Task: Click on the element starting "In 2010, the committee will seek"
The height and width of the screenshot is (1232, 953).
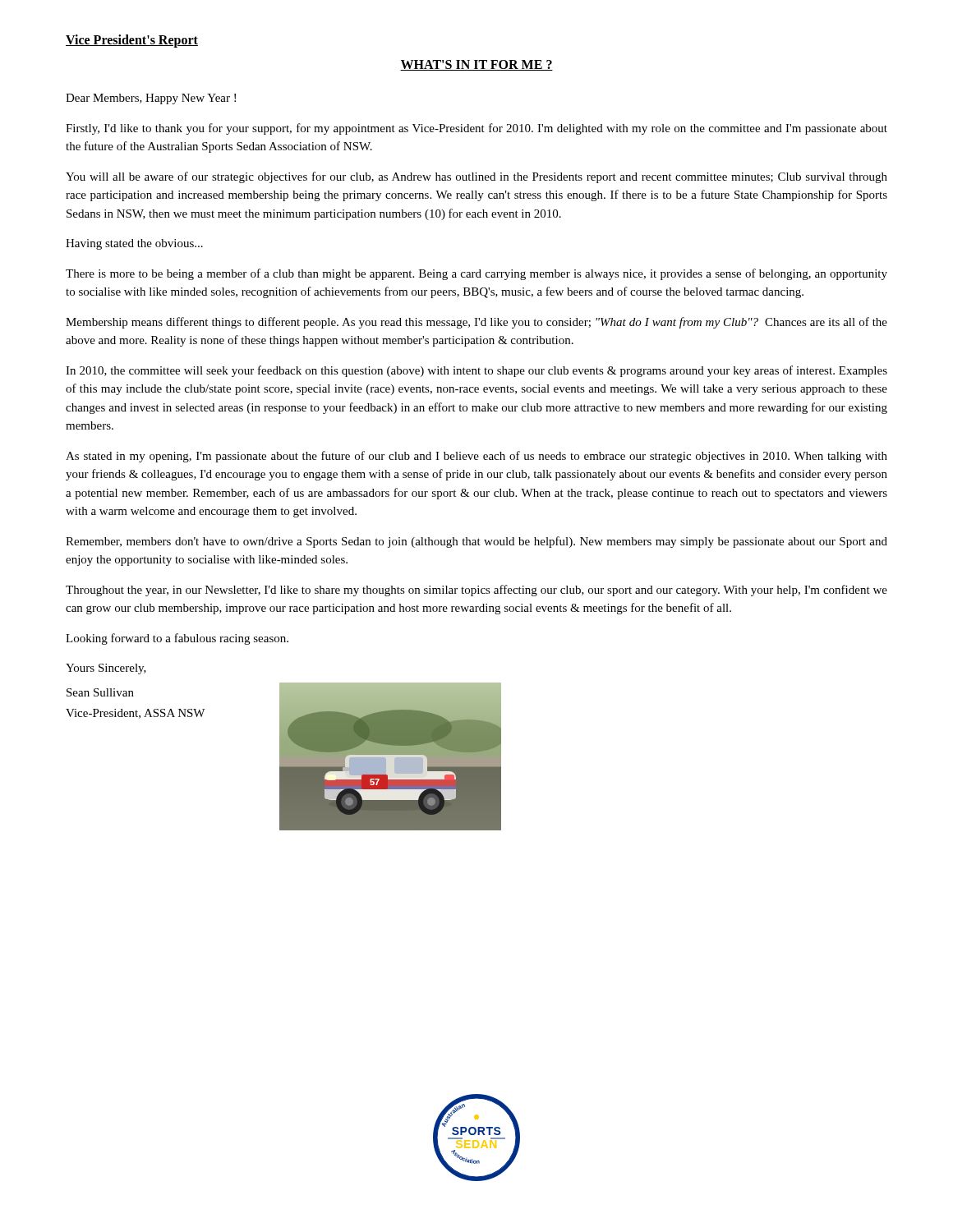Action: 476,398
